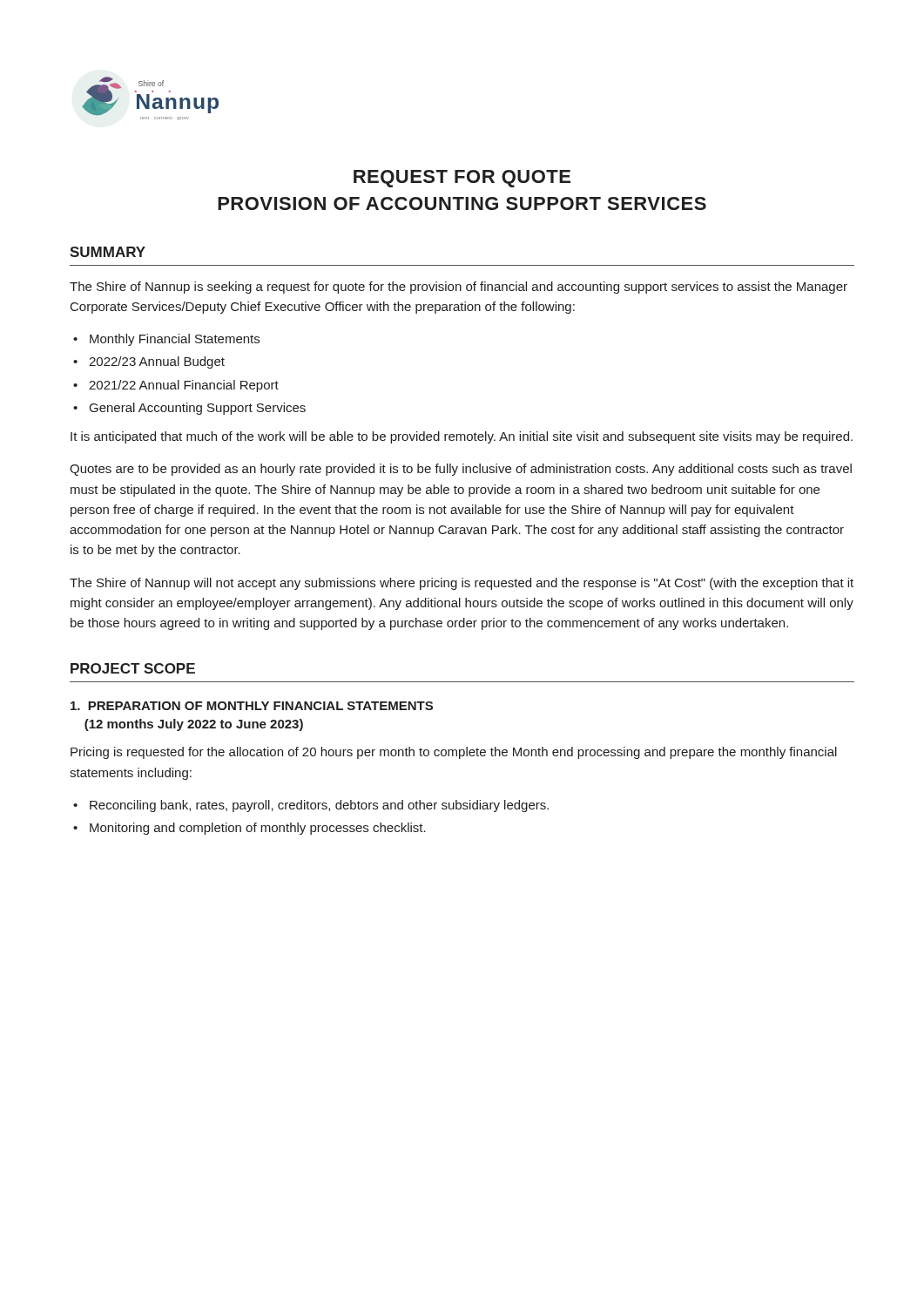Viewport: 924px width, 1307px height.
Task: Find "2022/23 Annual Budget" on this page
Action: coord(157,361)
